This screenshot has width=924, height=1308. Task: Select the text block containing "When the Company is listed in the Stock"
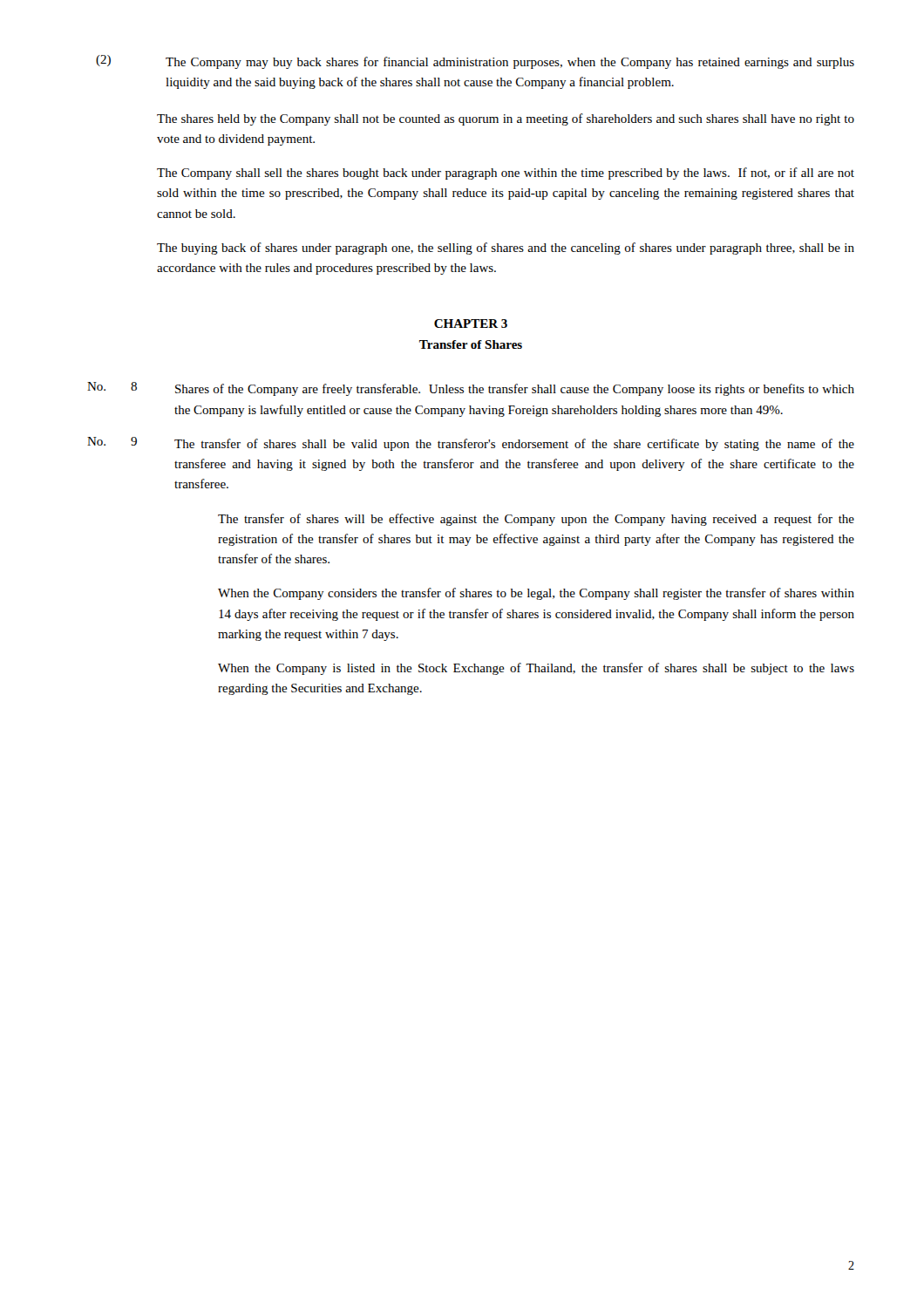pos(536,678)
